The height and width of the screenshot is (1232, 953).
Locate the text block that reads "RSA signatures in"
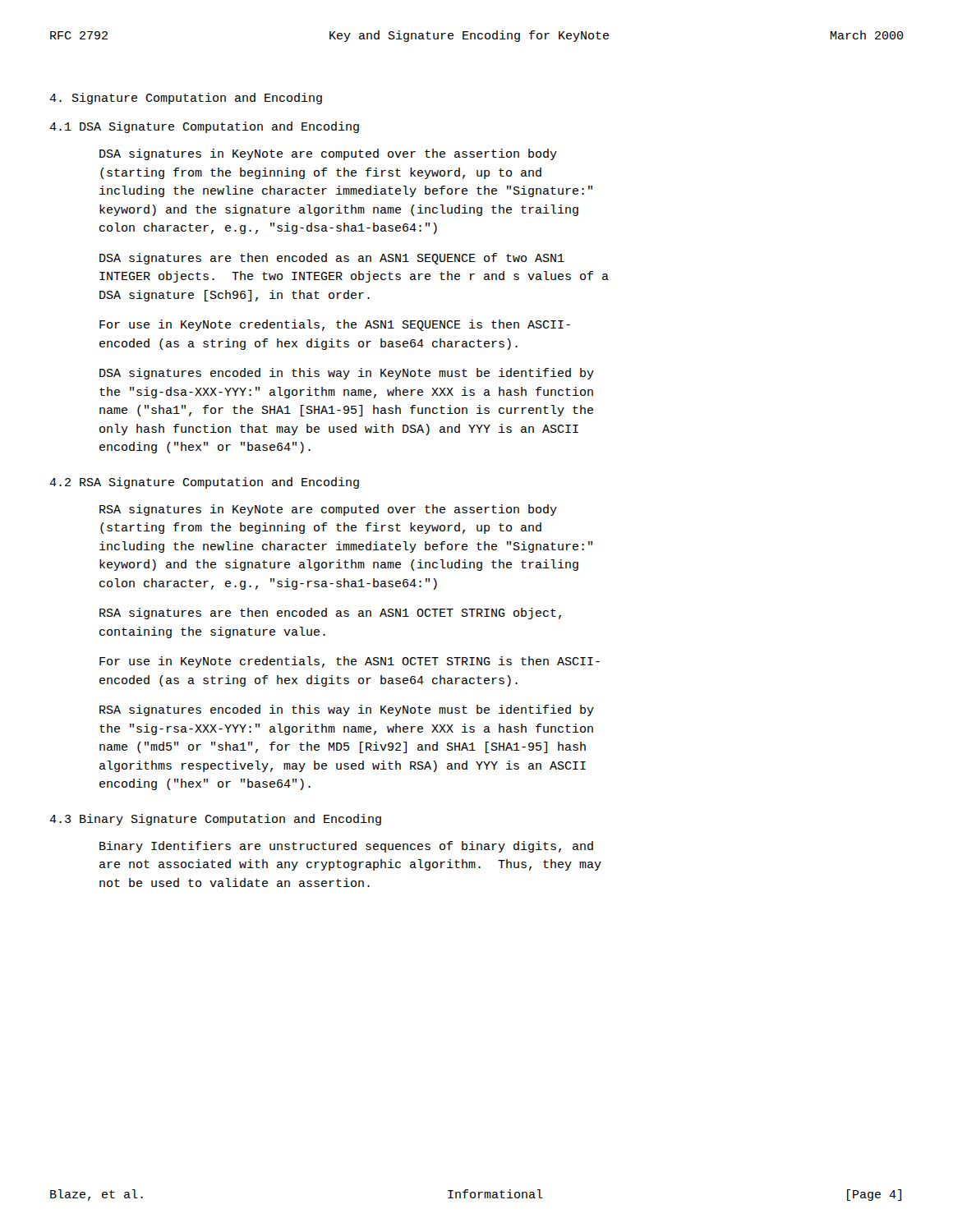[x=346, y=547]
